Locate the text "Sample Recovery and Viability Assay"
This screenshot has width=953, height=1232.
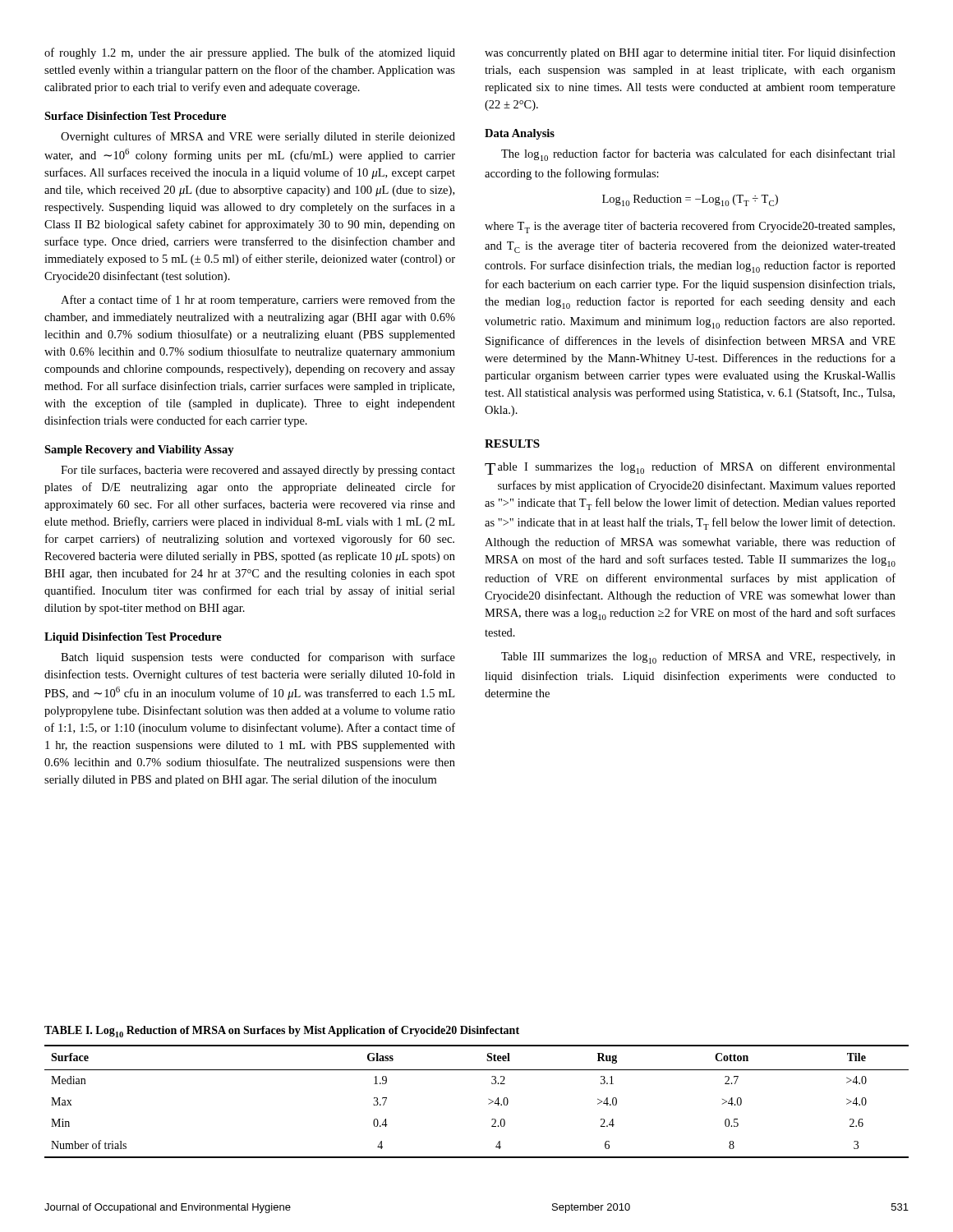(x=139, y=449)
